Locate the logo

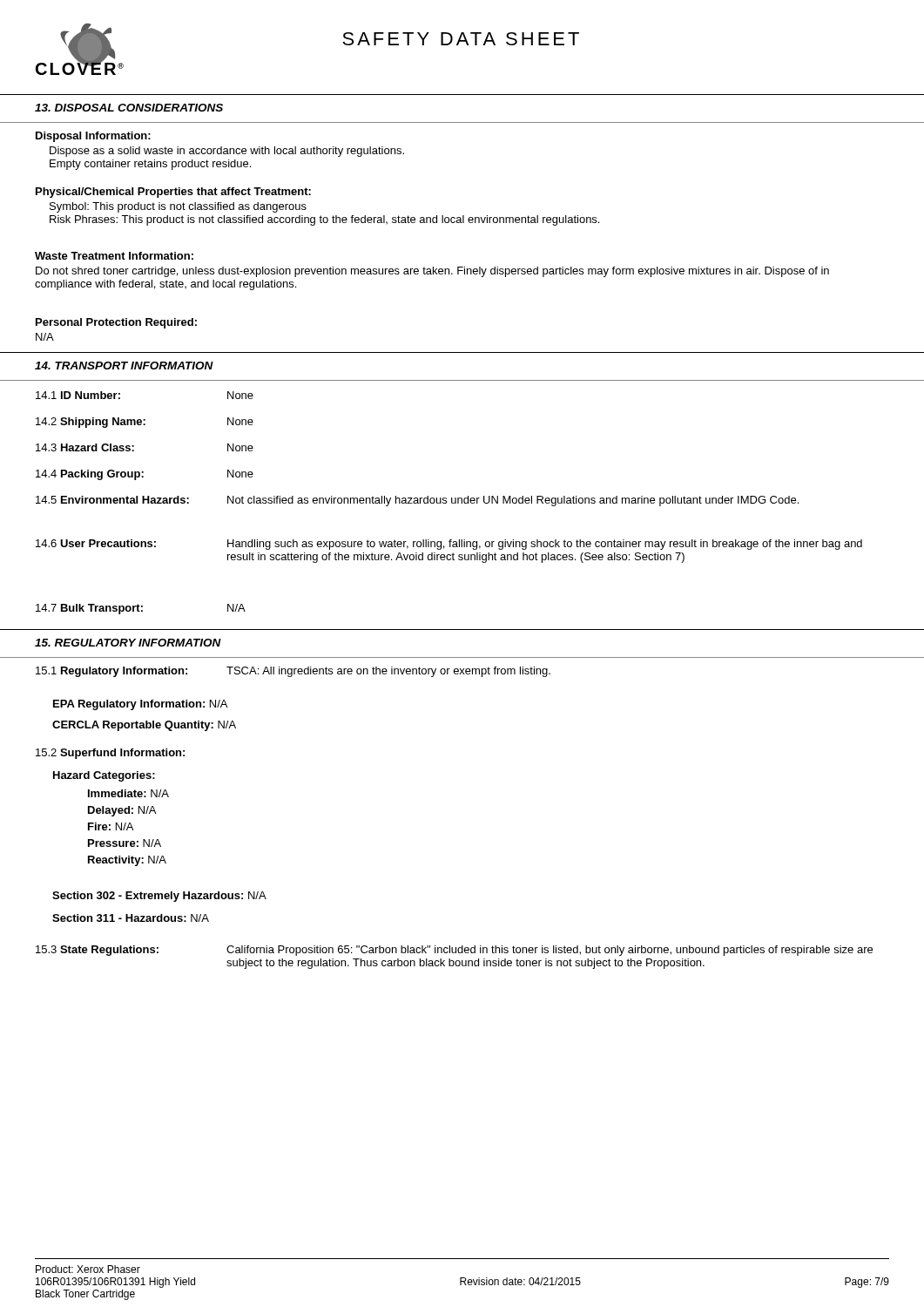click(91, 48)
